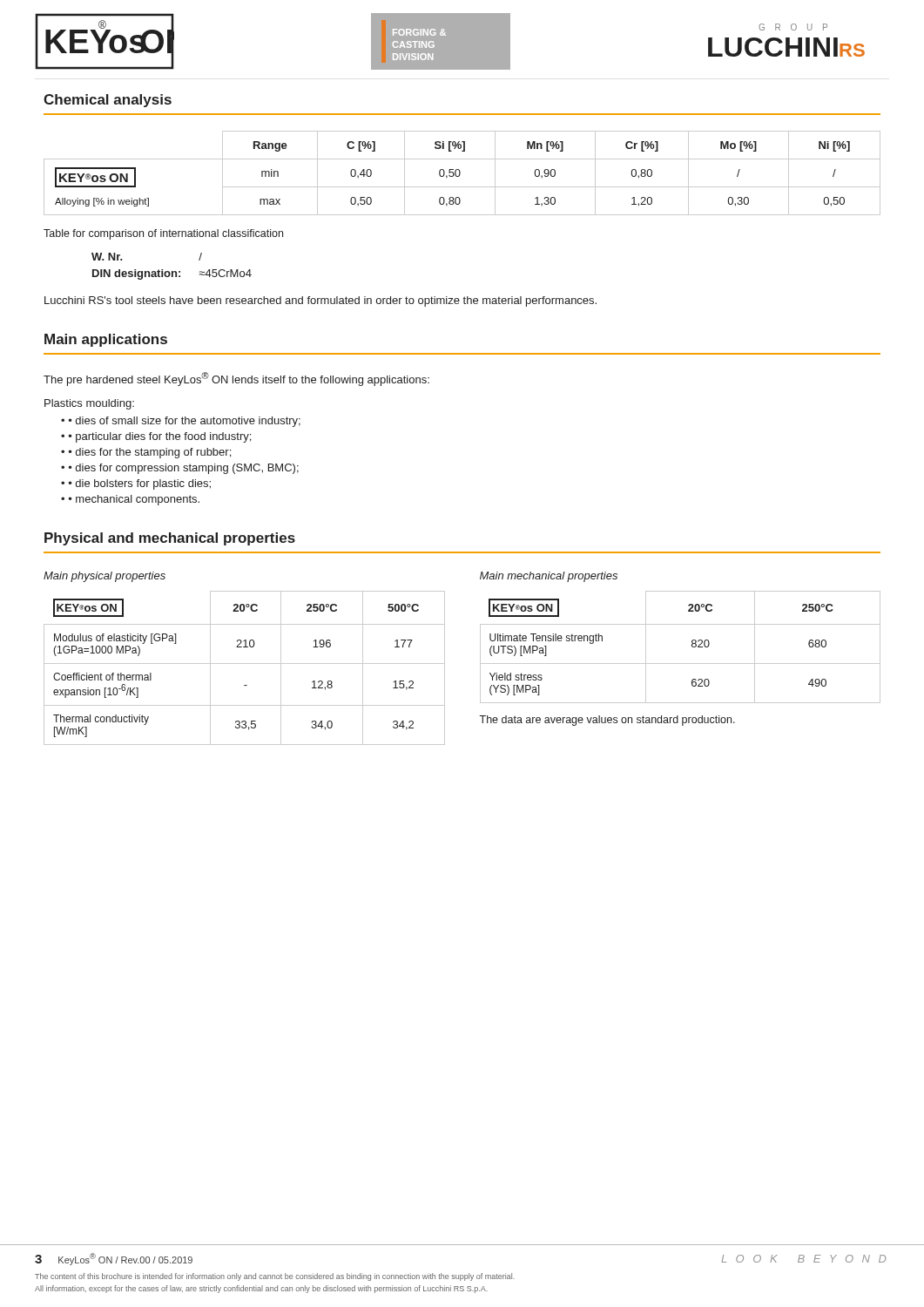Click on the table containing "C [%]"
924x1307 pixels.
coord(462,173)
